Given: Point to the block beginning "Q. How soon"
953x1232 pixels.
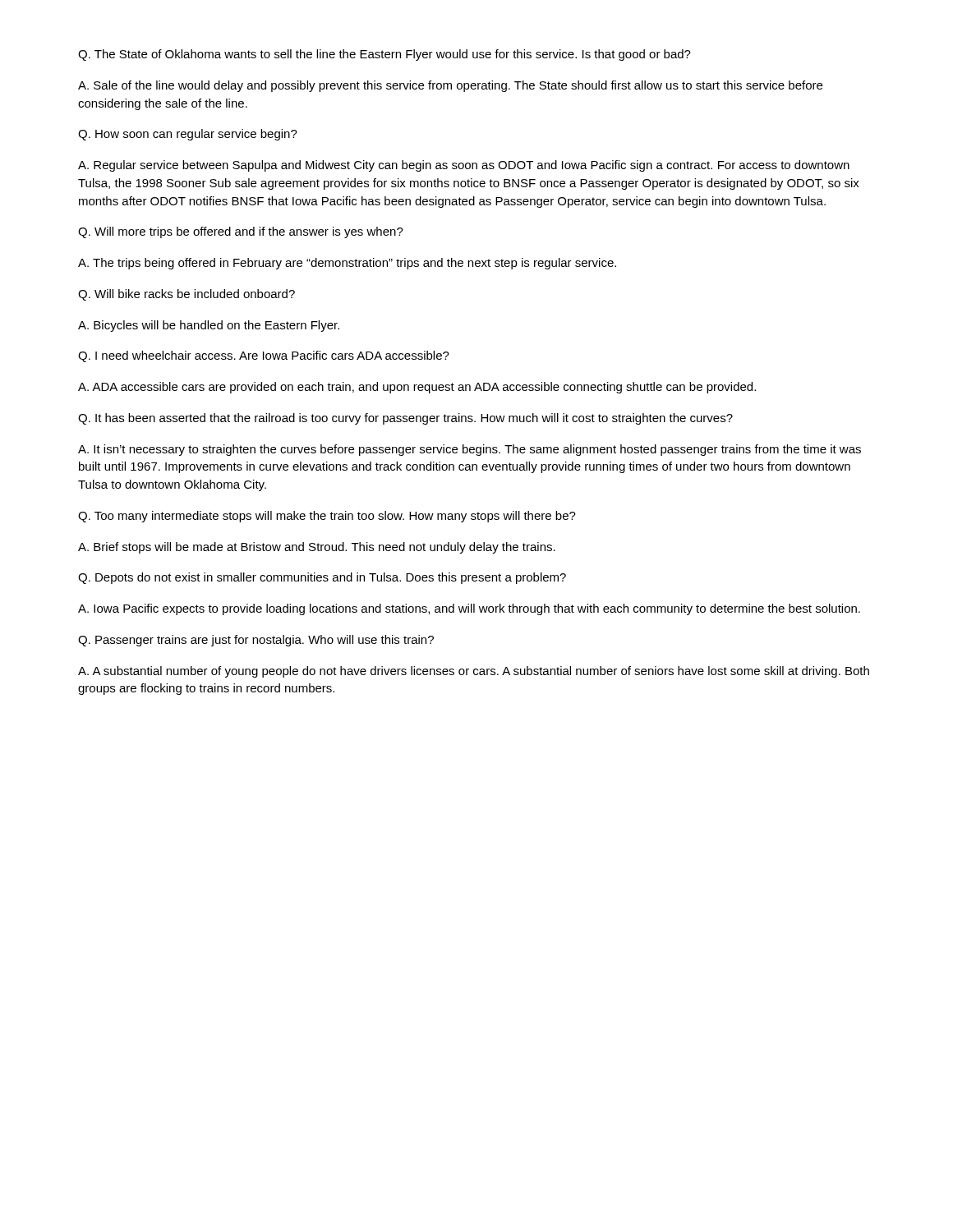Looking at the screenshot, I should [x=188, y=135].
